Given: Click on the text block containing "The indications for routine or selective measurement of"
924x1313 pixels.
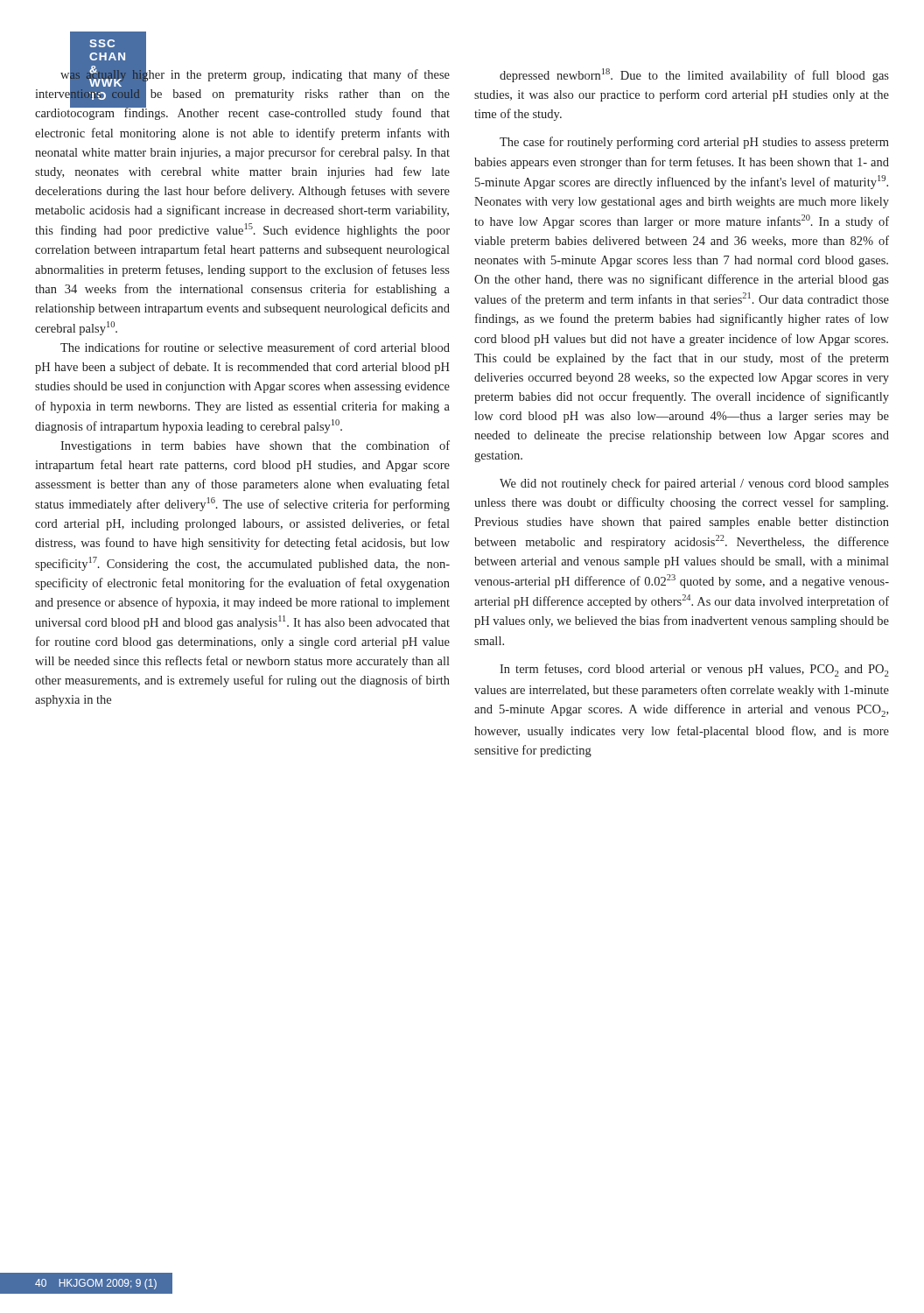Looking at the screenshot, I should [242, 387].
